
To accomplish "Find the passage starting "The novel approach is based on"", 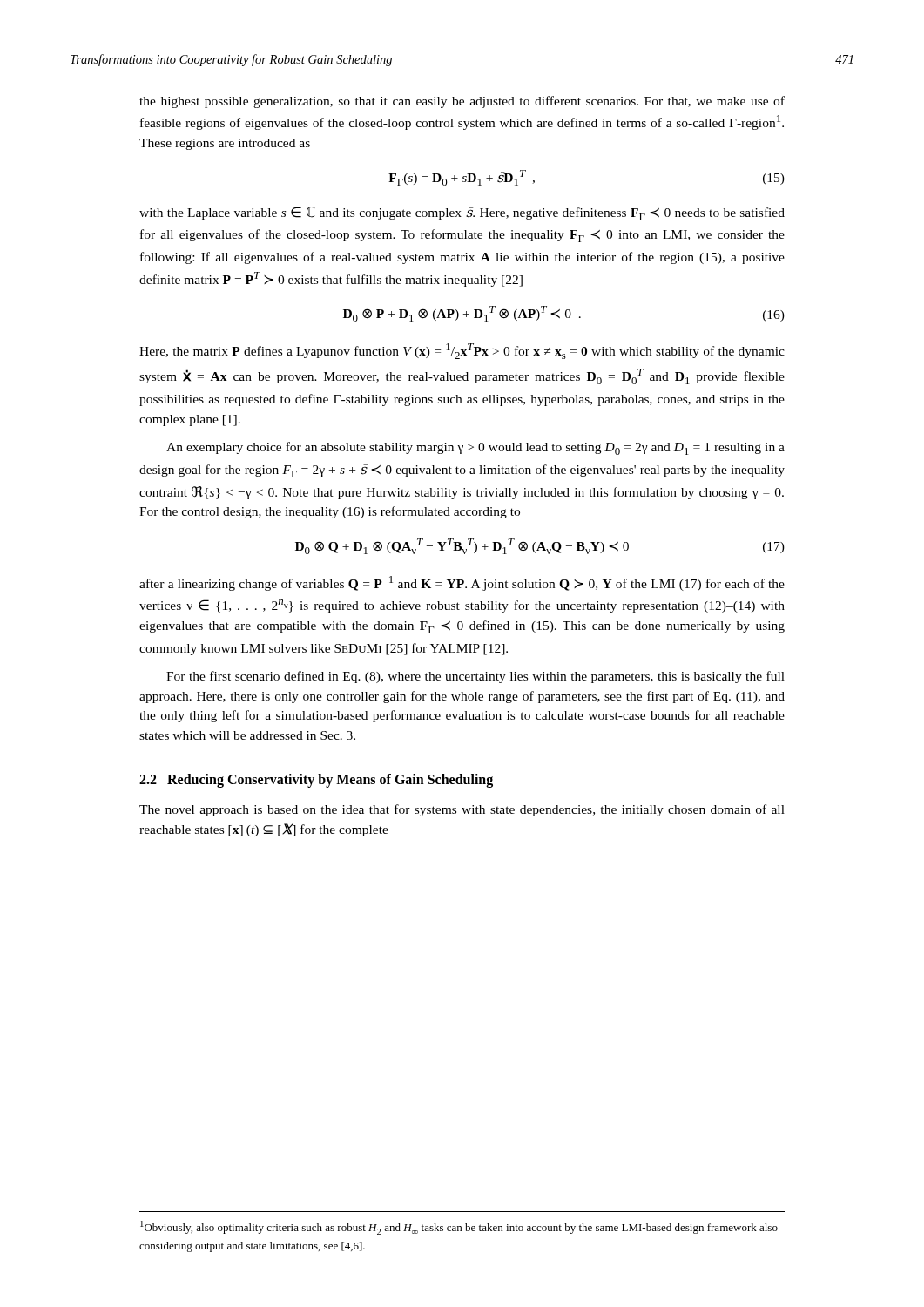I will point(462,820).
